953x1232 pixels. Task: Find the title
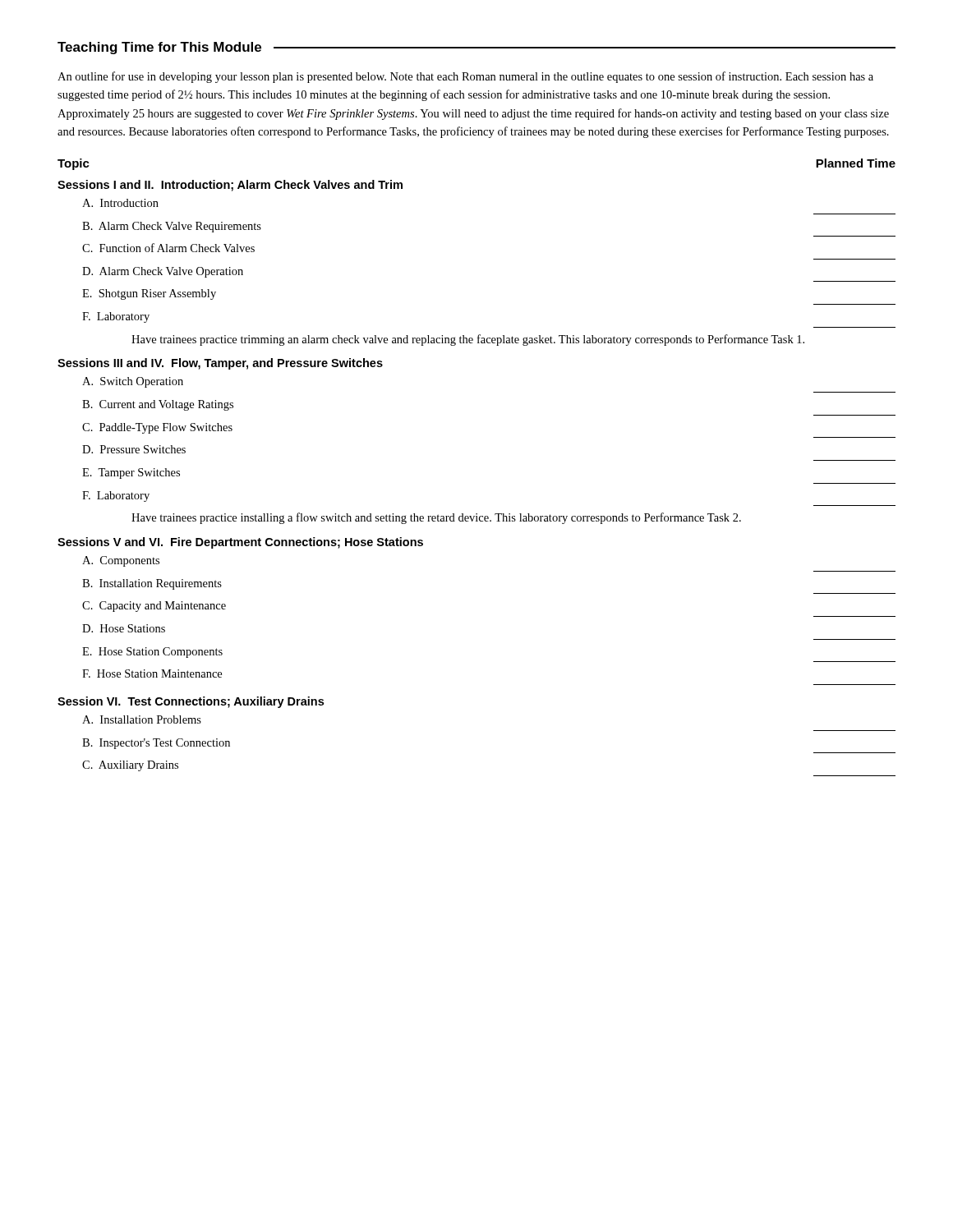tap(476, 48)
